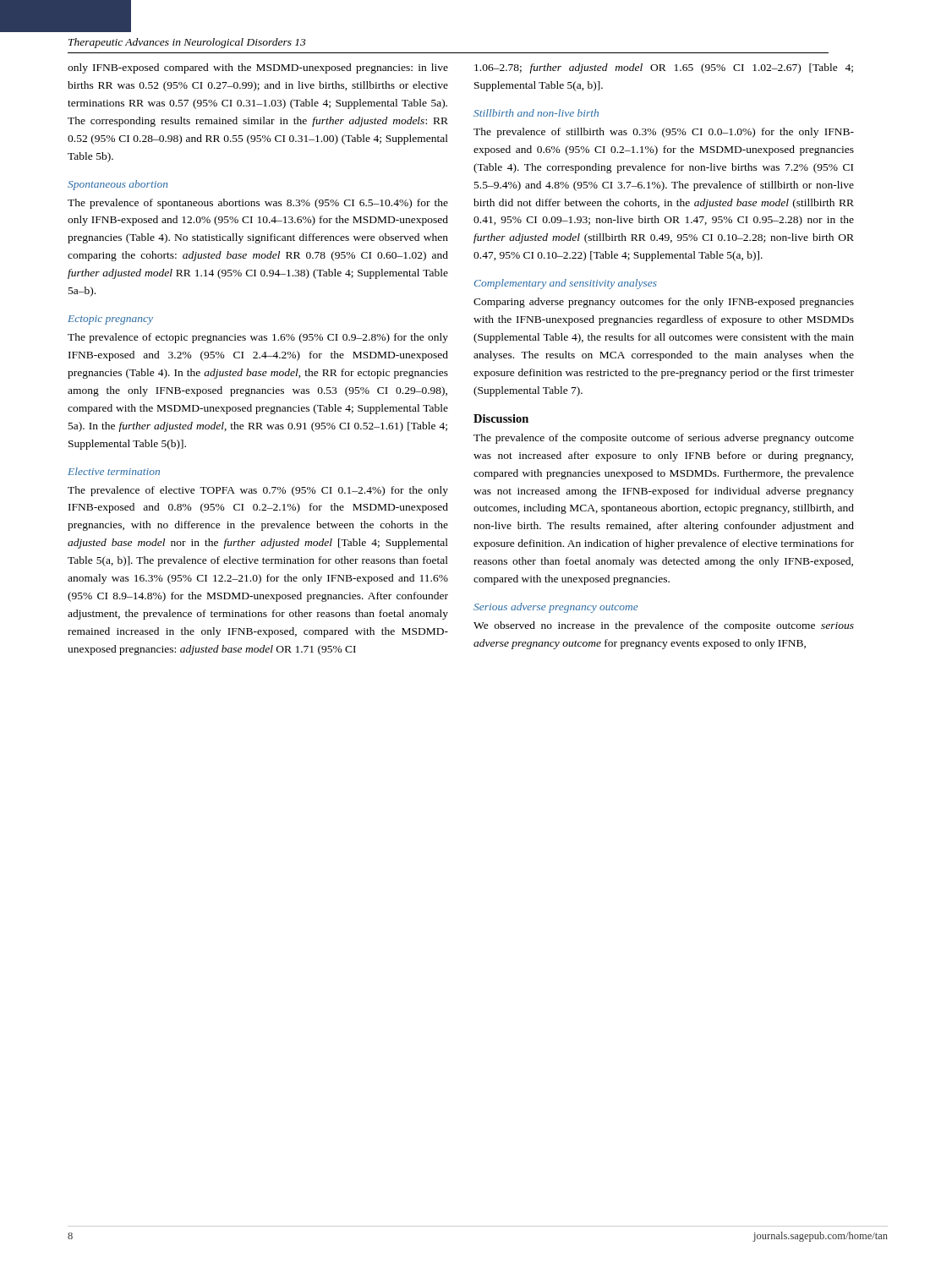Click on the text block that says "only IFNB-exposed compared with the"
Image resolution: width=952 pixels, height=1268 pixels.
258,111
